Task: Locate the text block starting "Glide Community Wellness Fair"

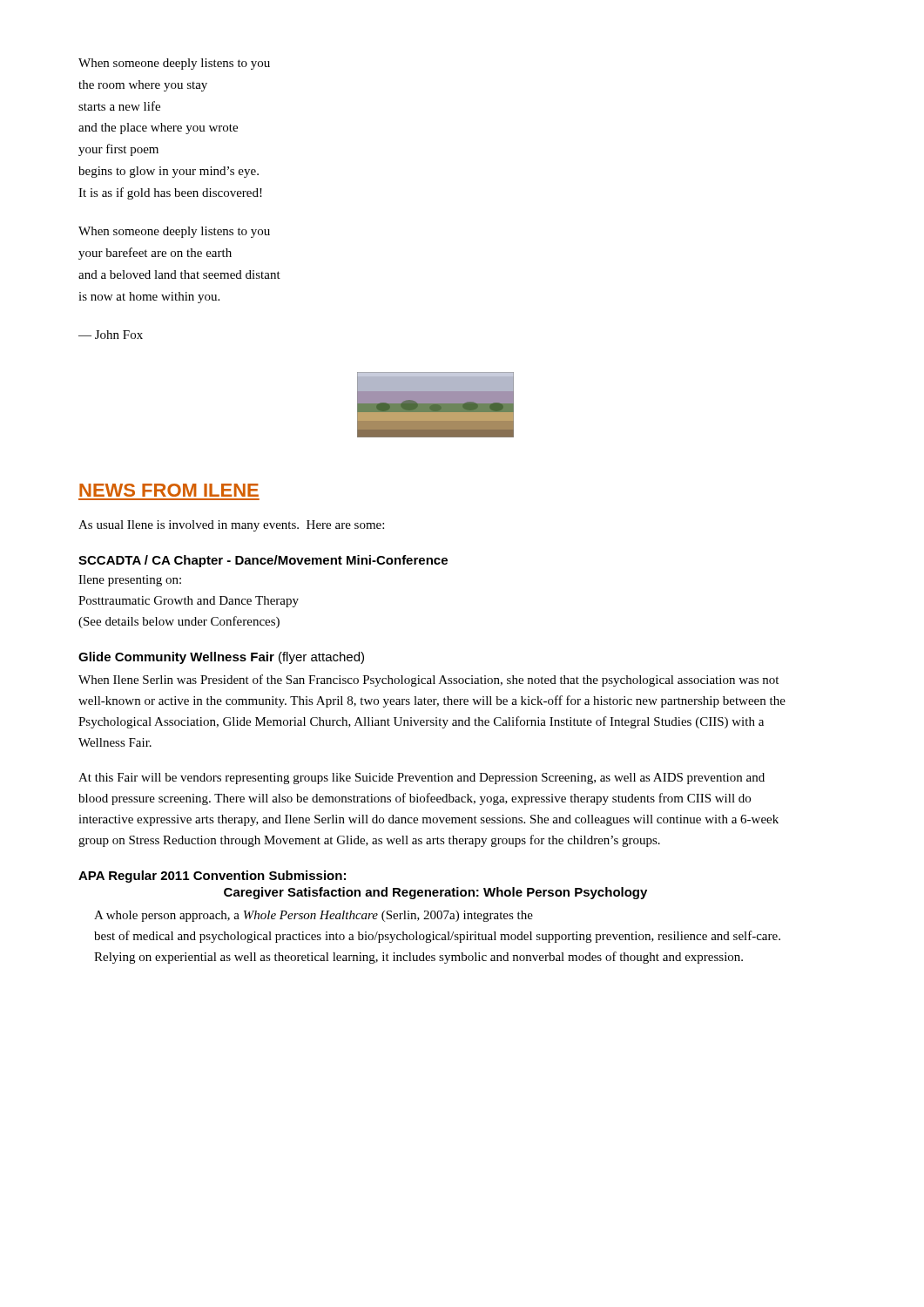Action: 222,657
